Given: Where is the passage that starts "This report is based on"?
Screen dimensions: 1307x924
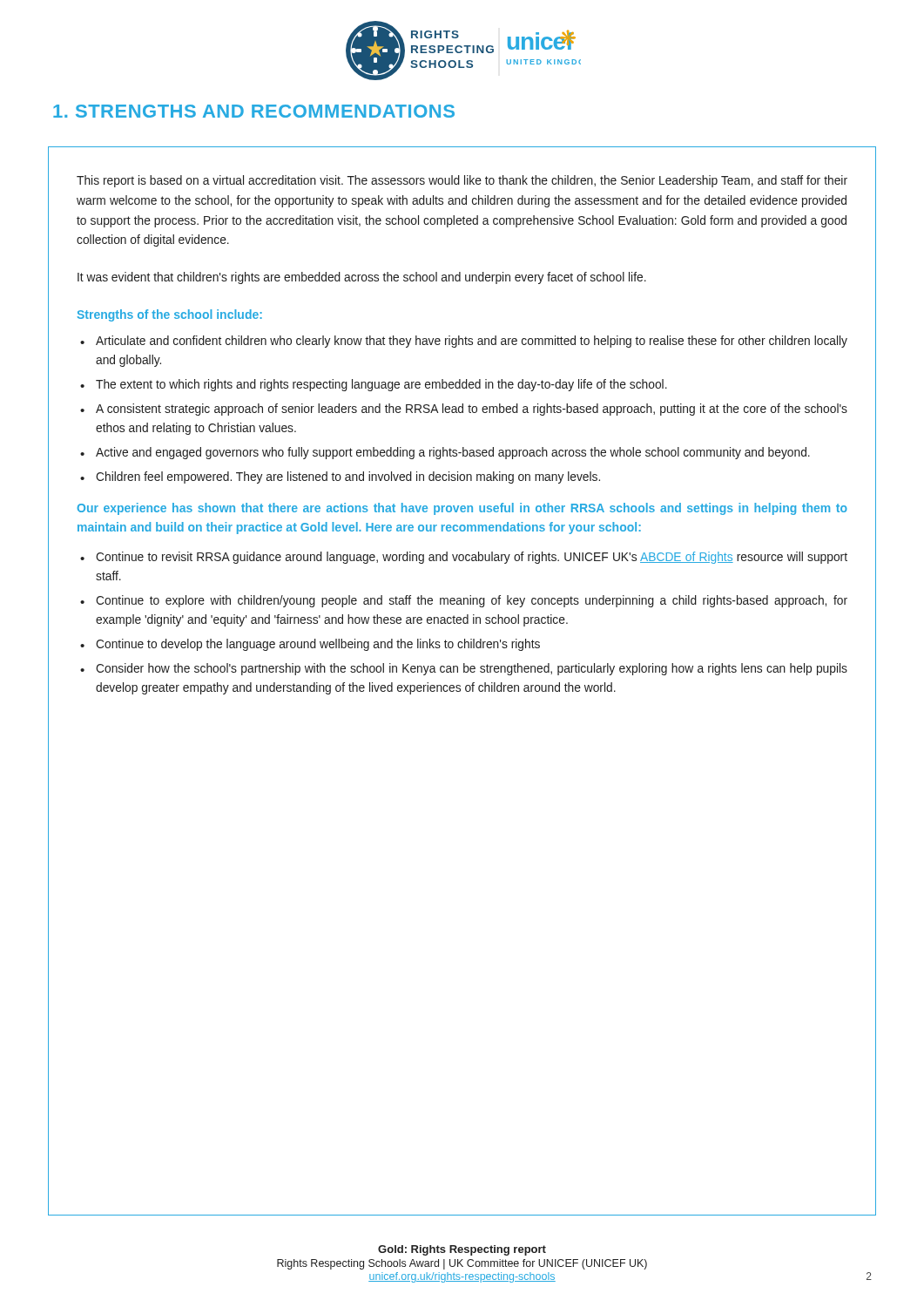Looking at the screenshot, I should coord(462,210).
